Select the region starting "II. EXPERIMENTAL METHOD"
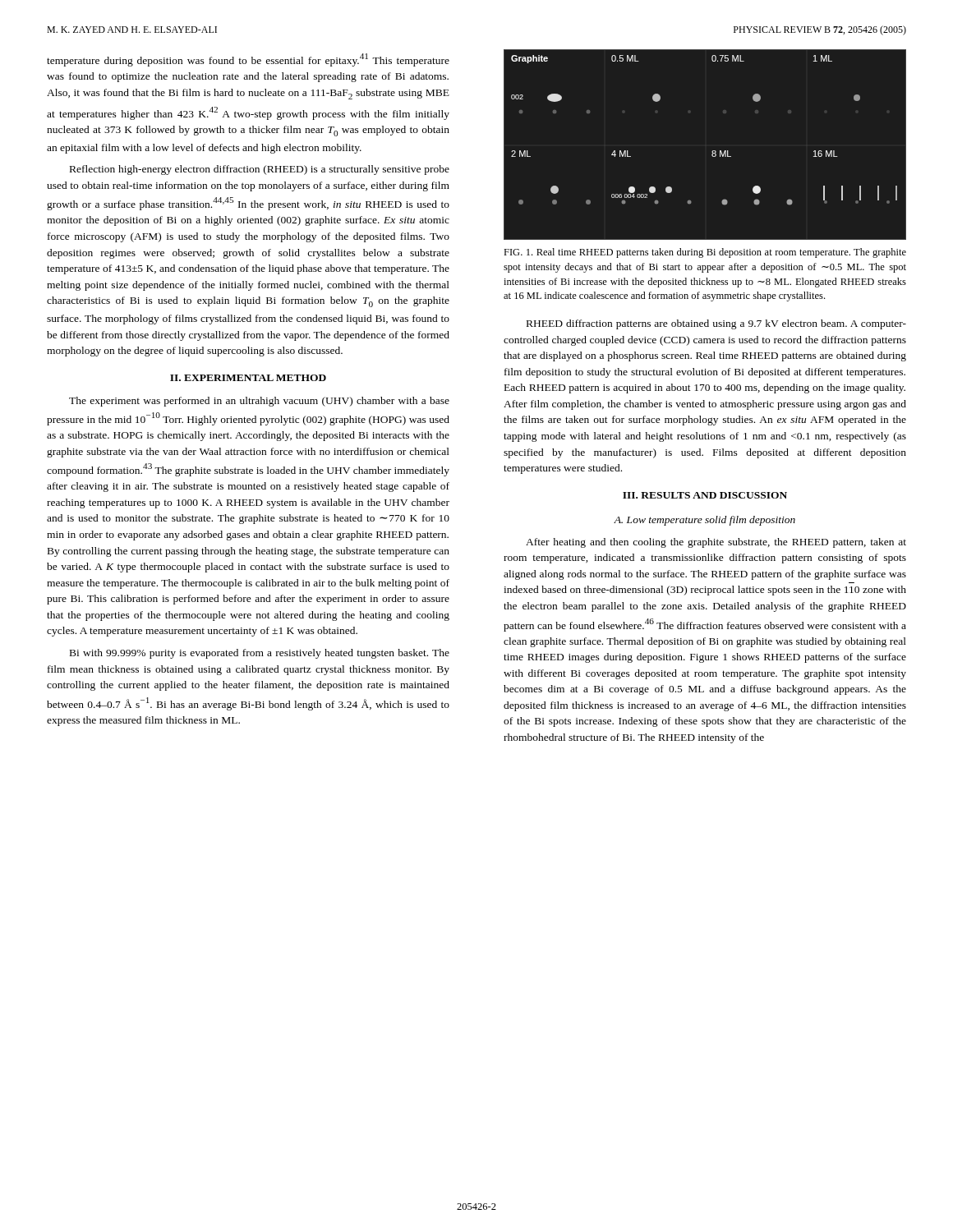This screenshot has width=953, height=1232. pos(248,377)
